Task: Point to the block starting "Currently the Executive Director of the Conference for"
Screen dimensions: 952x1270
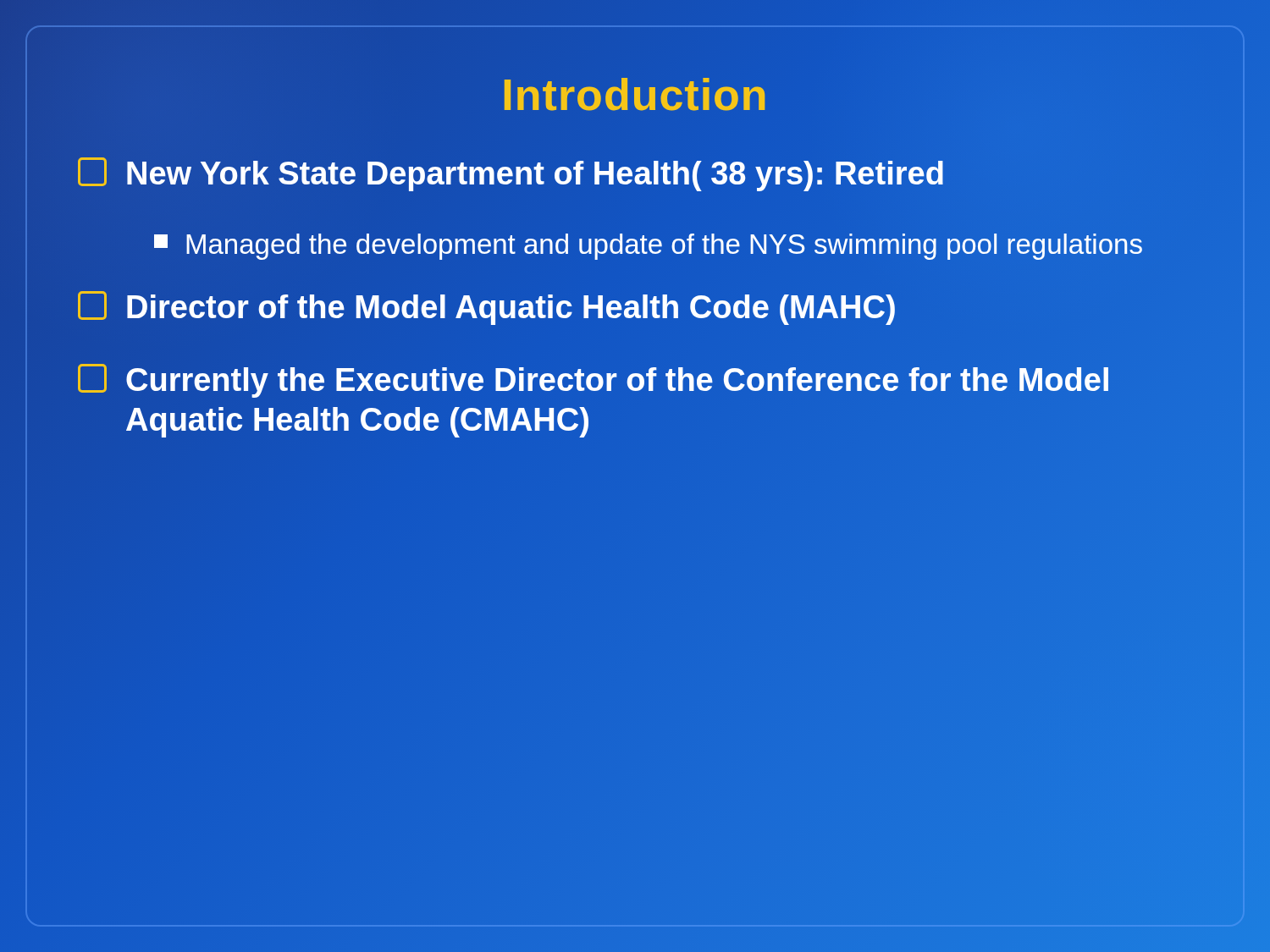Action: point(635,401)
